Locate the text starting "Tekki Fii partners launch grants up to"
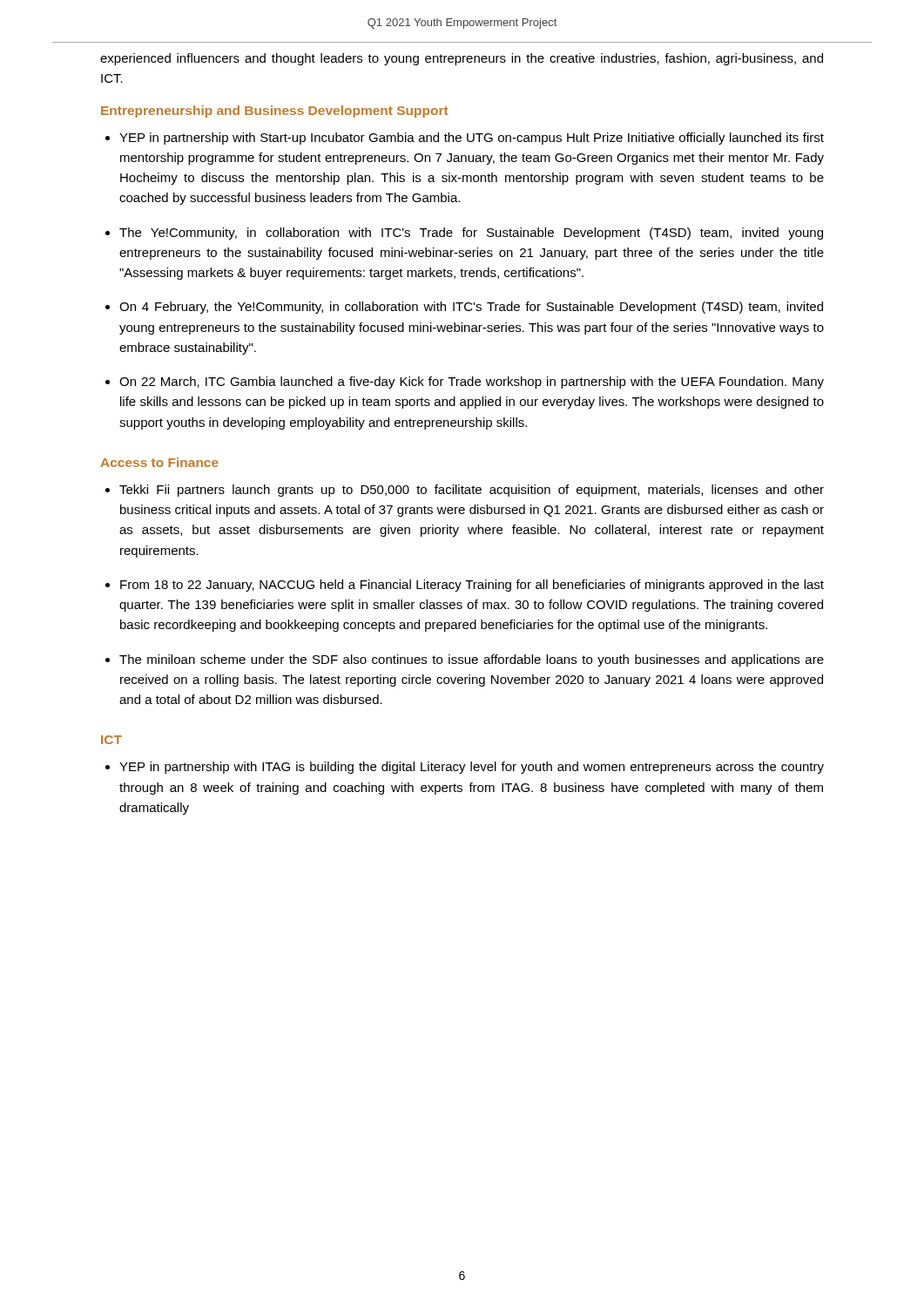The height and width of the screenshot is (1307, 924). [472, 519]
